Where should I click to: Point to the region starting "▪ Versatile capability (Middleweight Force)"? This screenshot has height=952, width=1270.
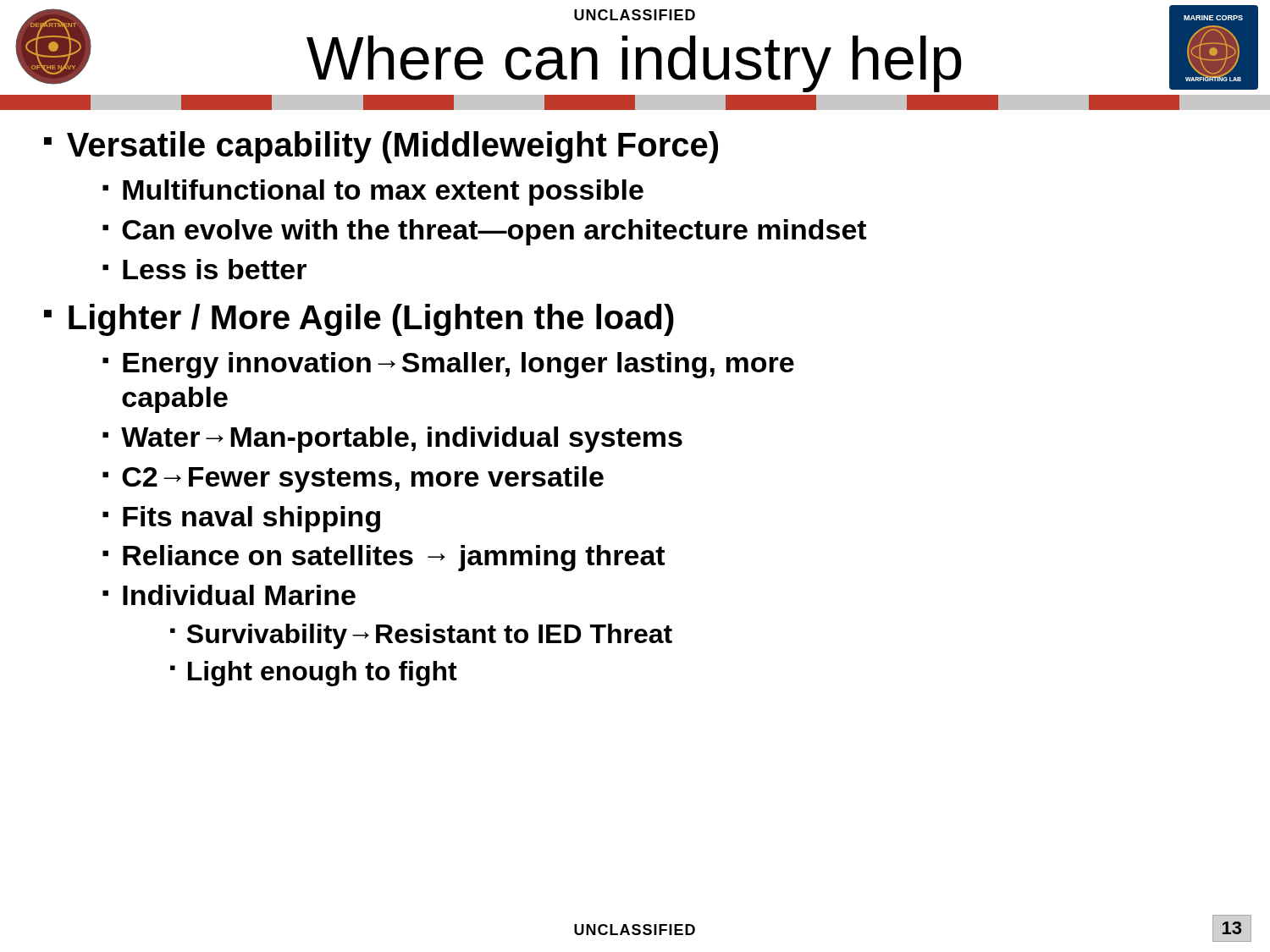[x=381, y=145]
